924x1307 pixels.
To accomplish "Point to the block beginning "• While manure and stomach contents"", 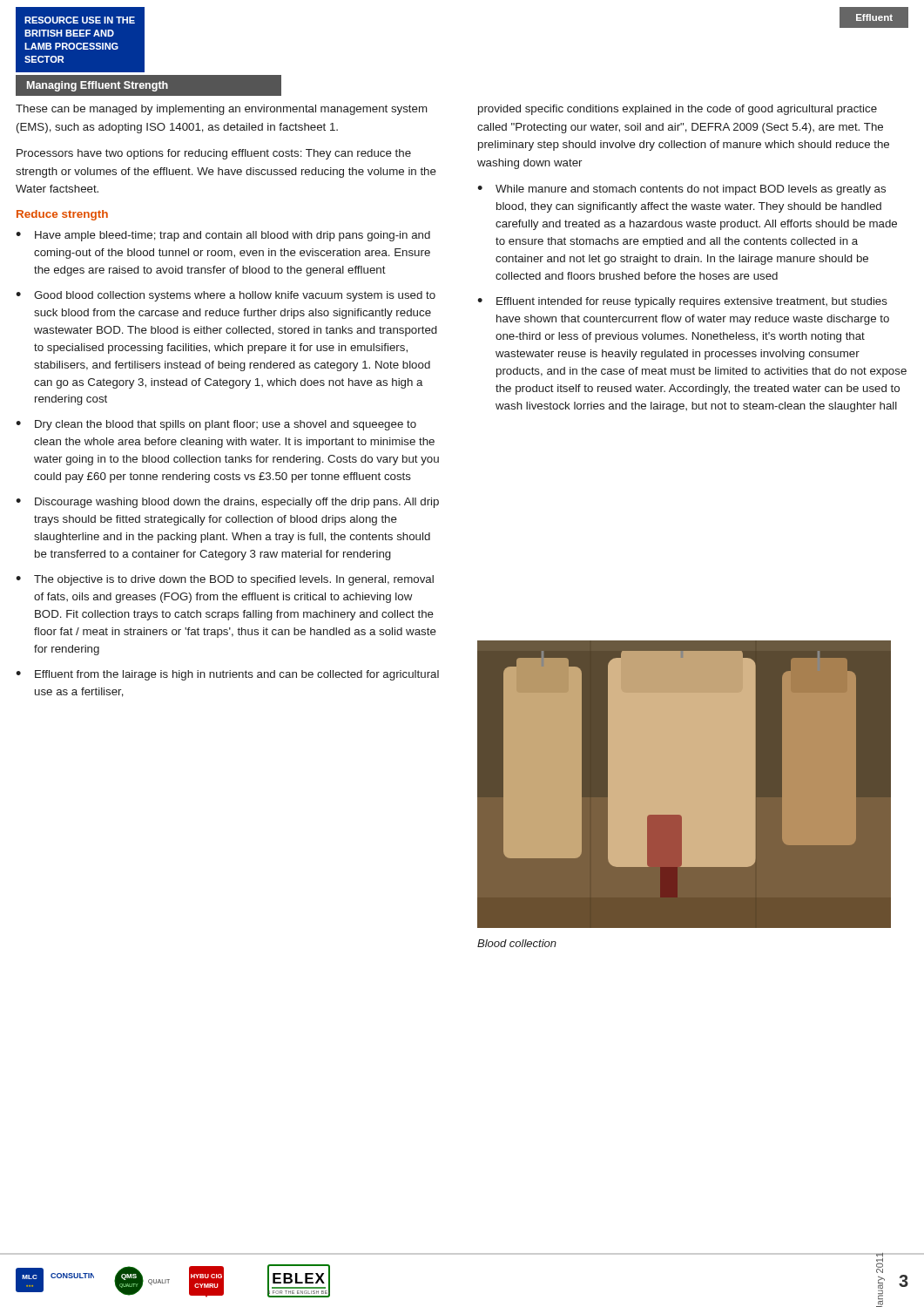I will (x=693, y=233).
